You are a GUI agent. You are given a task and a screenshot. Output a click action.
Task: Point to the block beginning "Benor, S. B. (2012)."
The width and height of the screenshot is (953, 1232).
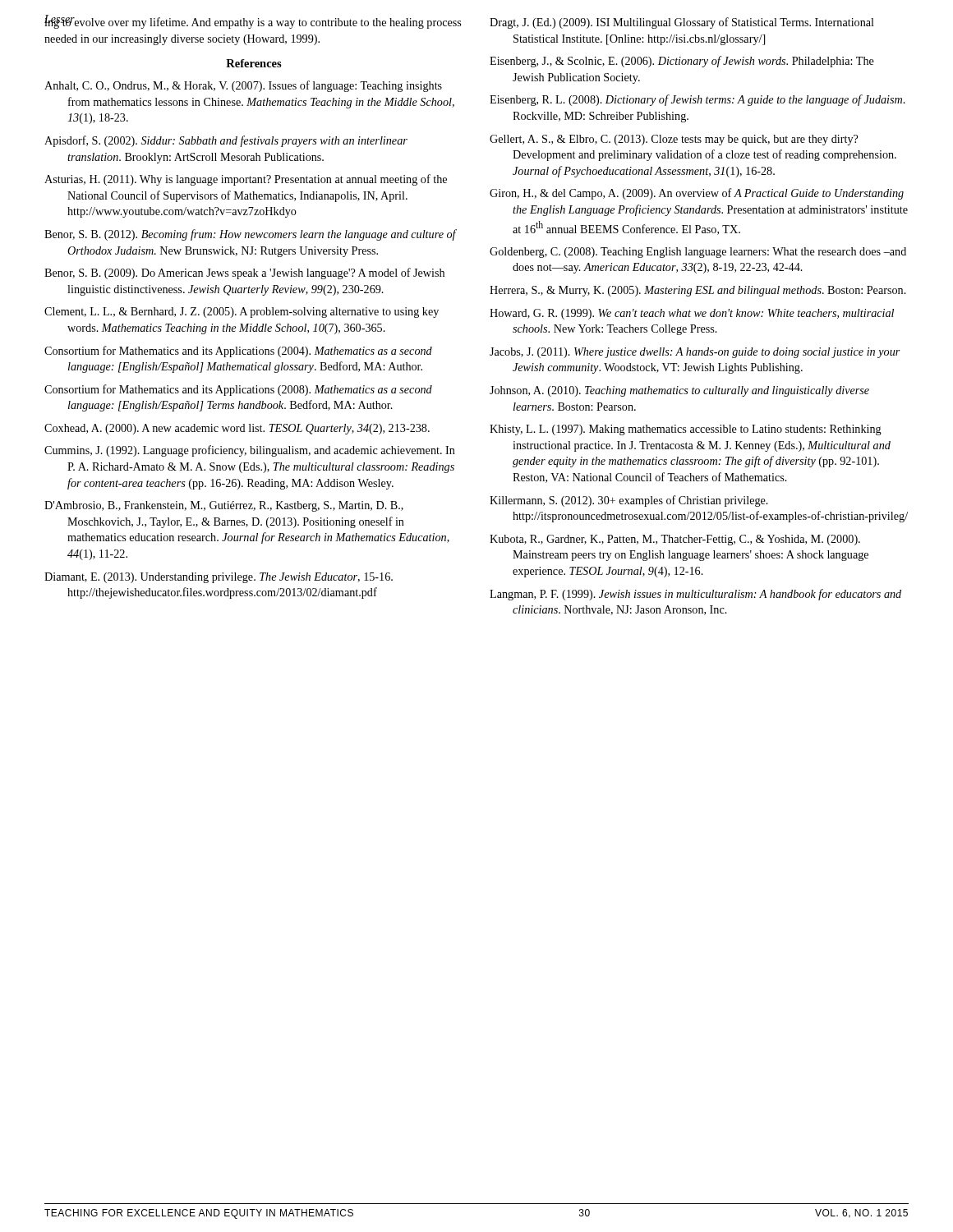[250, 242]
